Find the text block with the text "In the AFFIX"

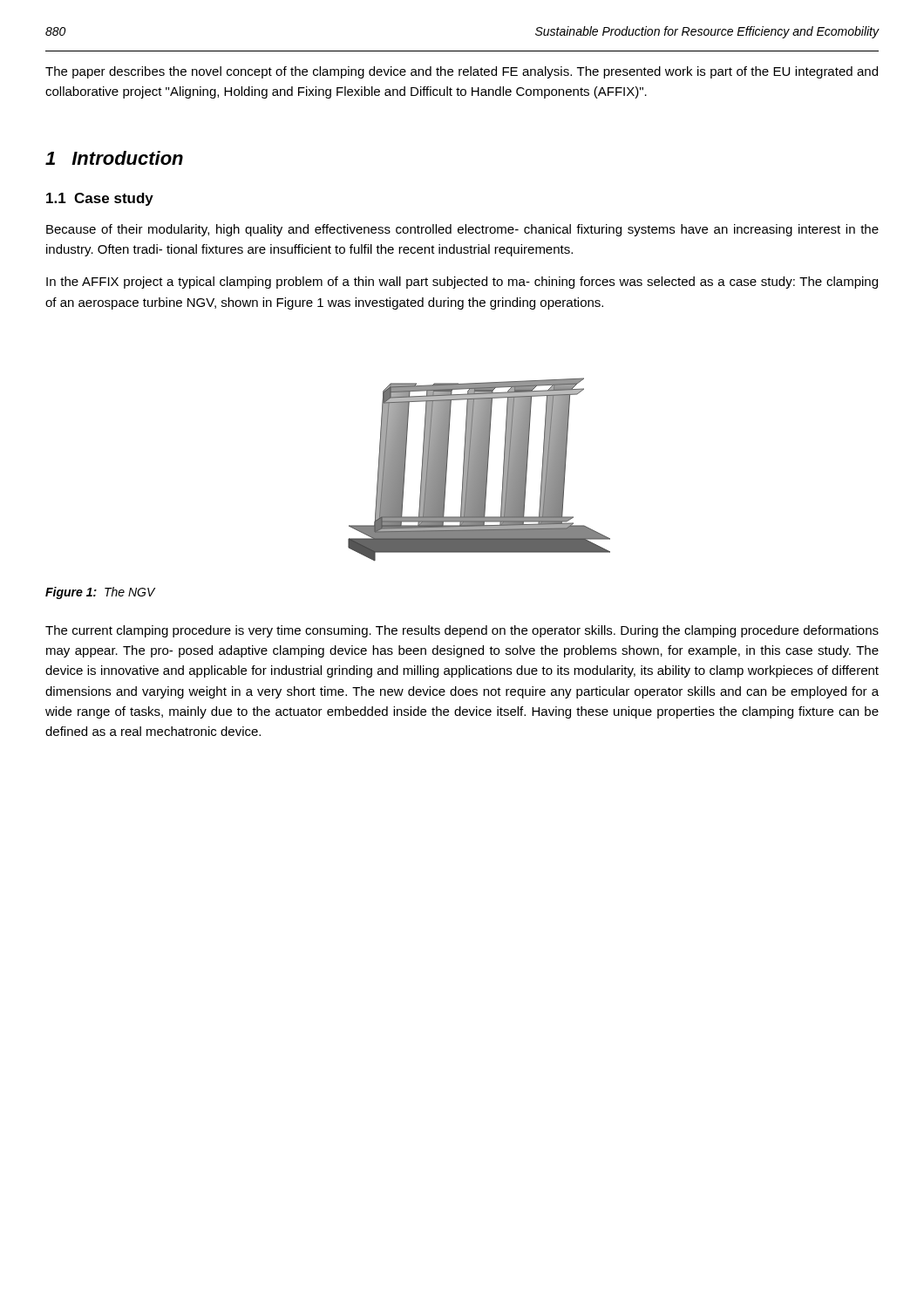[462, 292]
